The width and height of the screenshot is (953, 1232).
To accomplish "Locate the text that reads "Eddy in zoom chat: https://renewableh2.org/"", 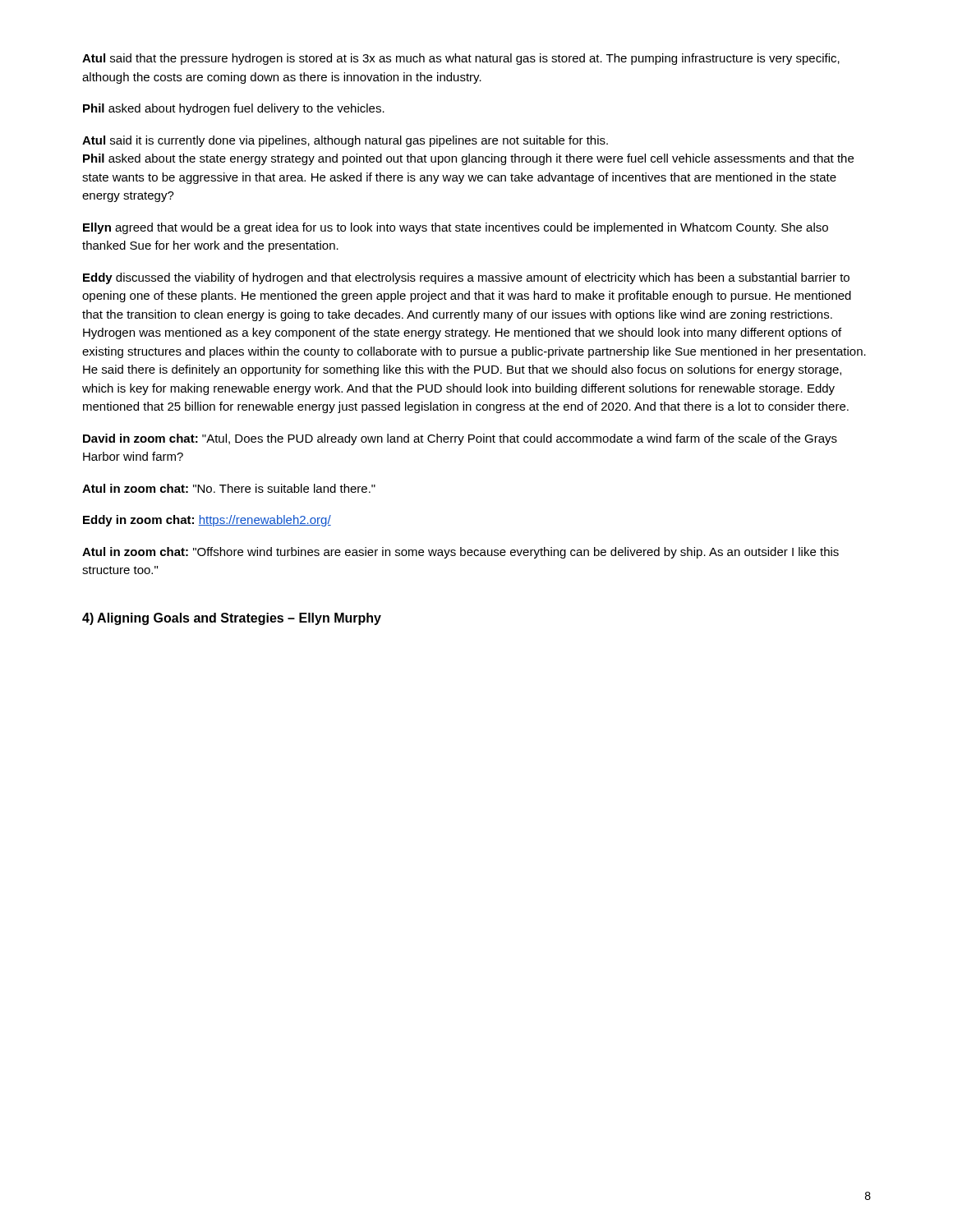I will (x=206, y=519).
